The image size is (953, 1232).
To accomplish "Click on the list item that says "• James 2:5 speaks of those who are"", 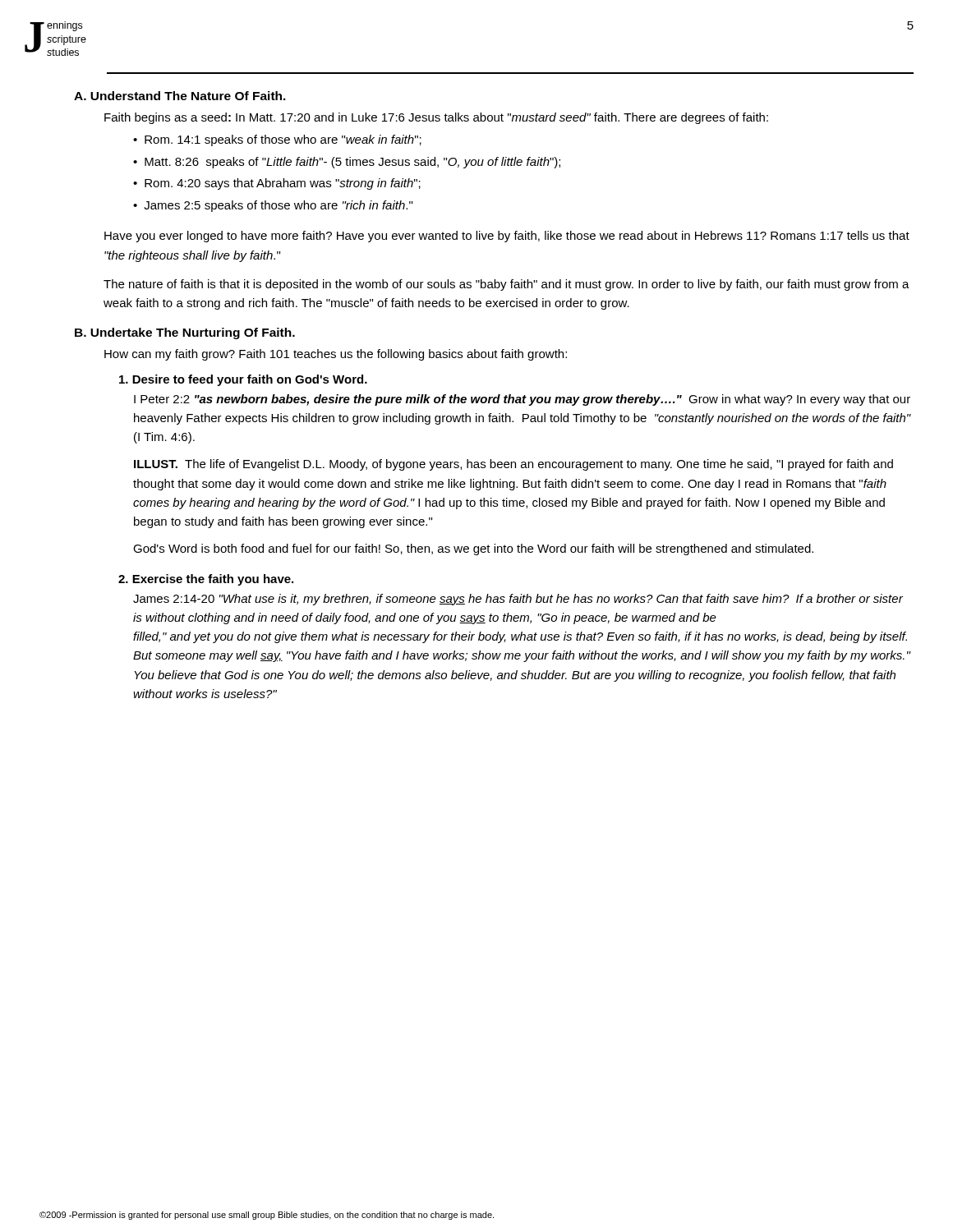I will coord(273,205).
